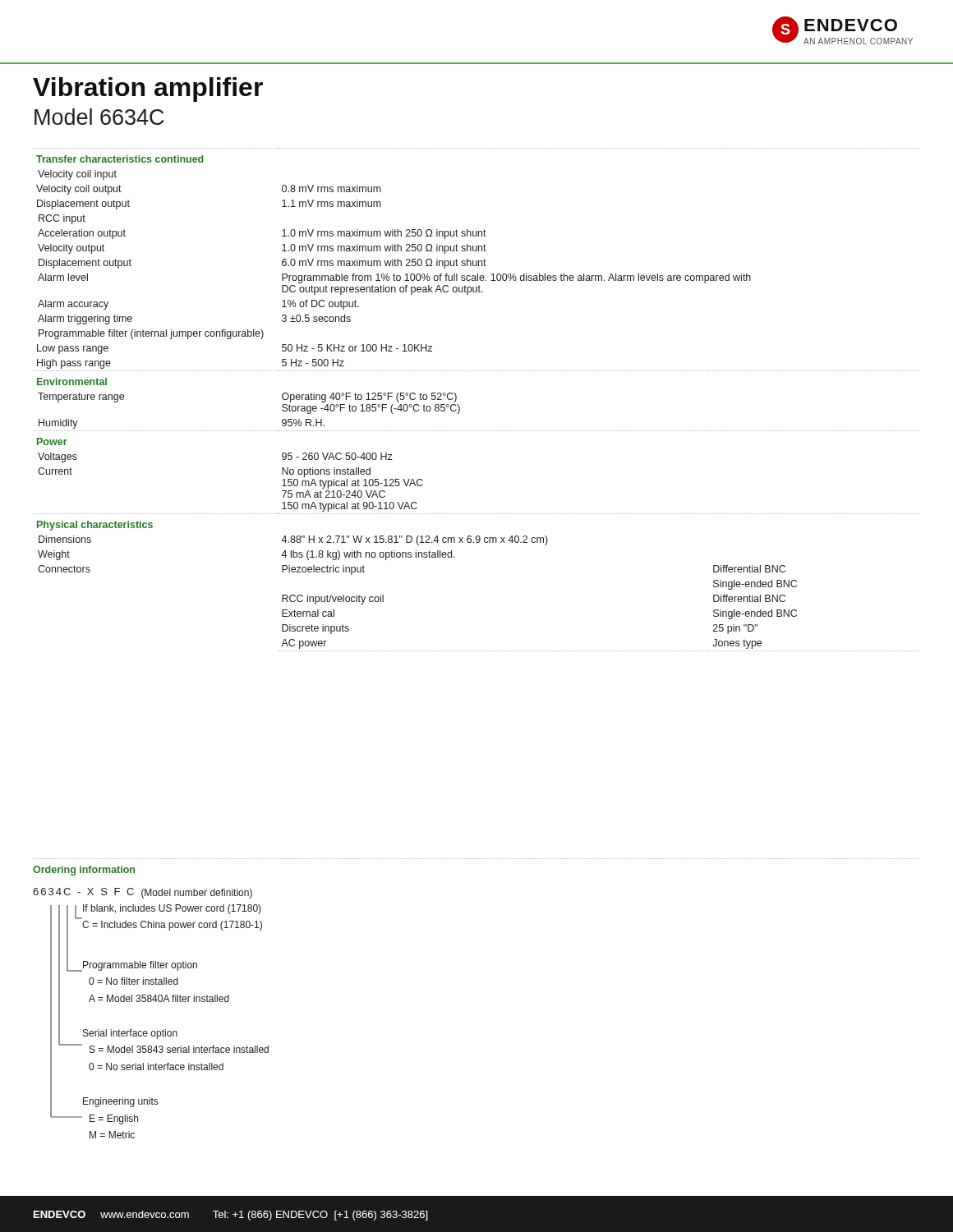Image resolution: width=953 pixels, height=1232 pixels.
Task: Point to the block beginning "6634C - X S F C (Model"
Action: point(143,893)
